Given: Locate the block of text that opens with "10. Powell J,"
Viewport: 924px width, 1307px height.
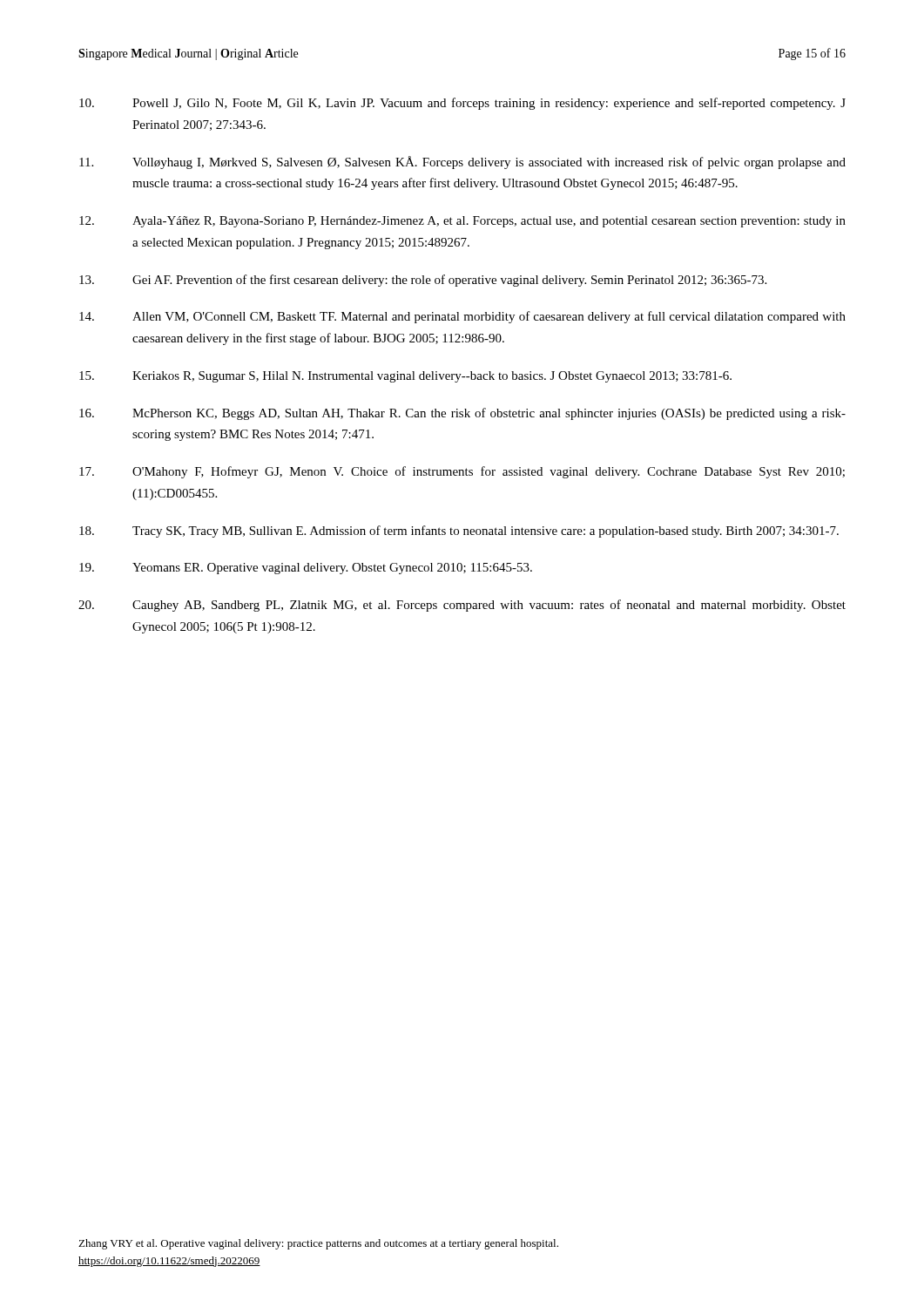Looking at the screenshot, I should 462,114.
